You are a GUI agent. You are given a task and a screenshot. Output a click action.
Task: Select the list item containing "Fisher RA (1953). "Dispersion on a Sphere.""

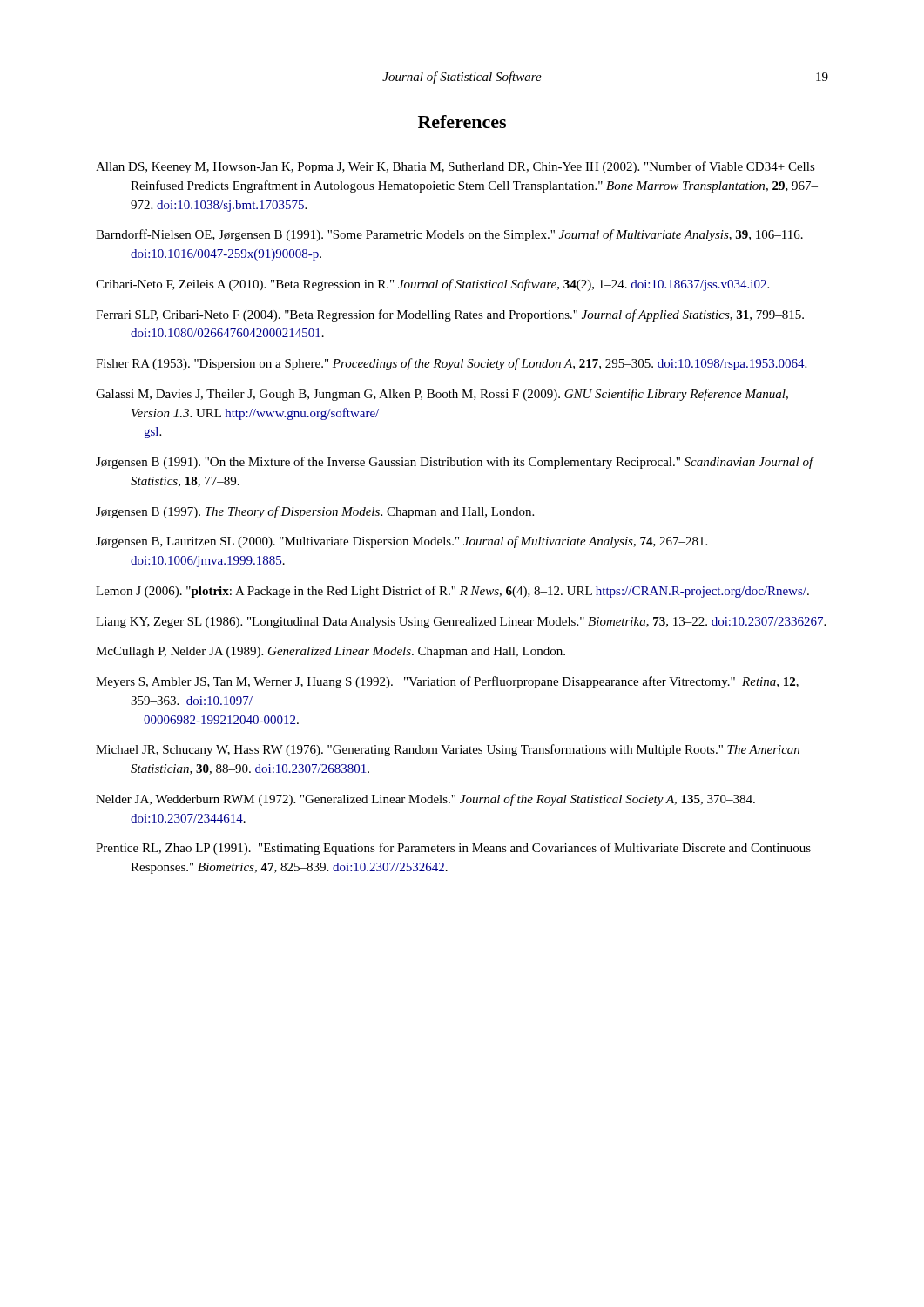(452, 363)
